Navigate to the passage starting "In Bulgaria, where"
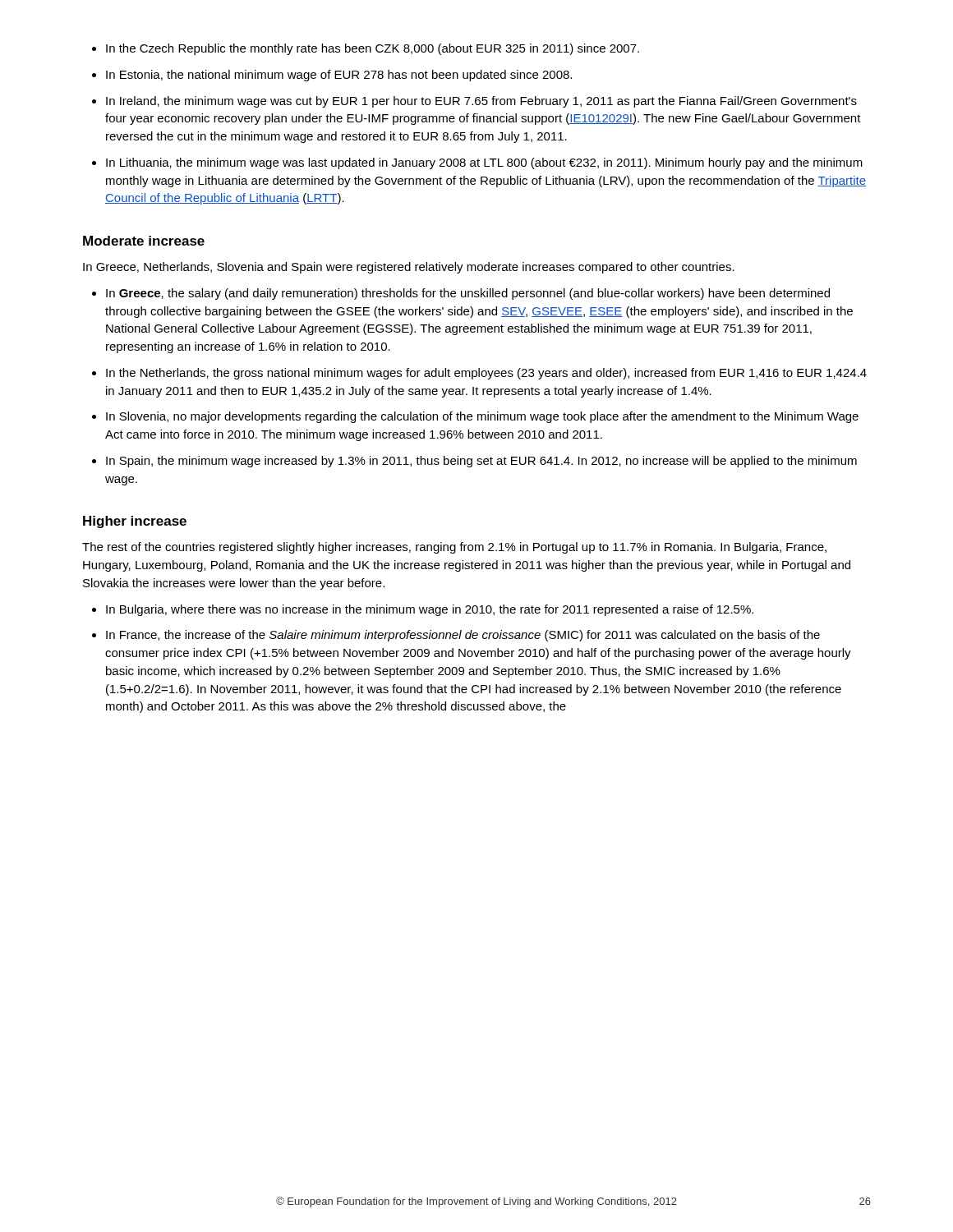Image resolution: width=953 pixels, height=1232 pixels. point(430,609)
